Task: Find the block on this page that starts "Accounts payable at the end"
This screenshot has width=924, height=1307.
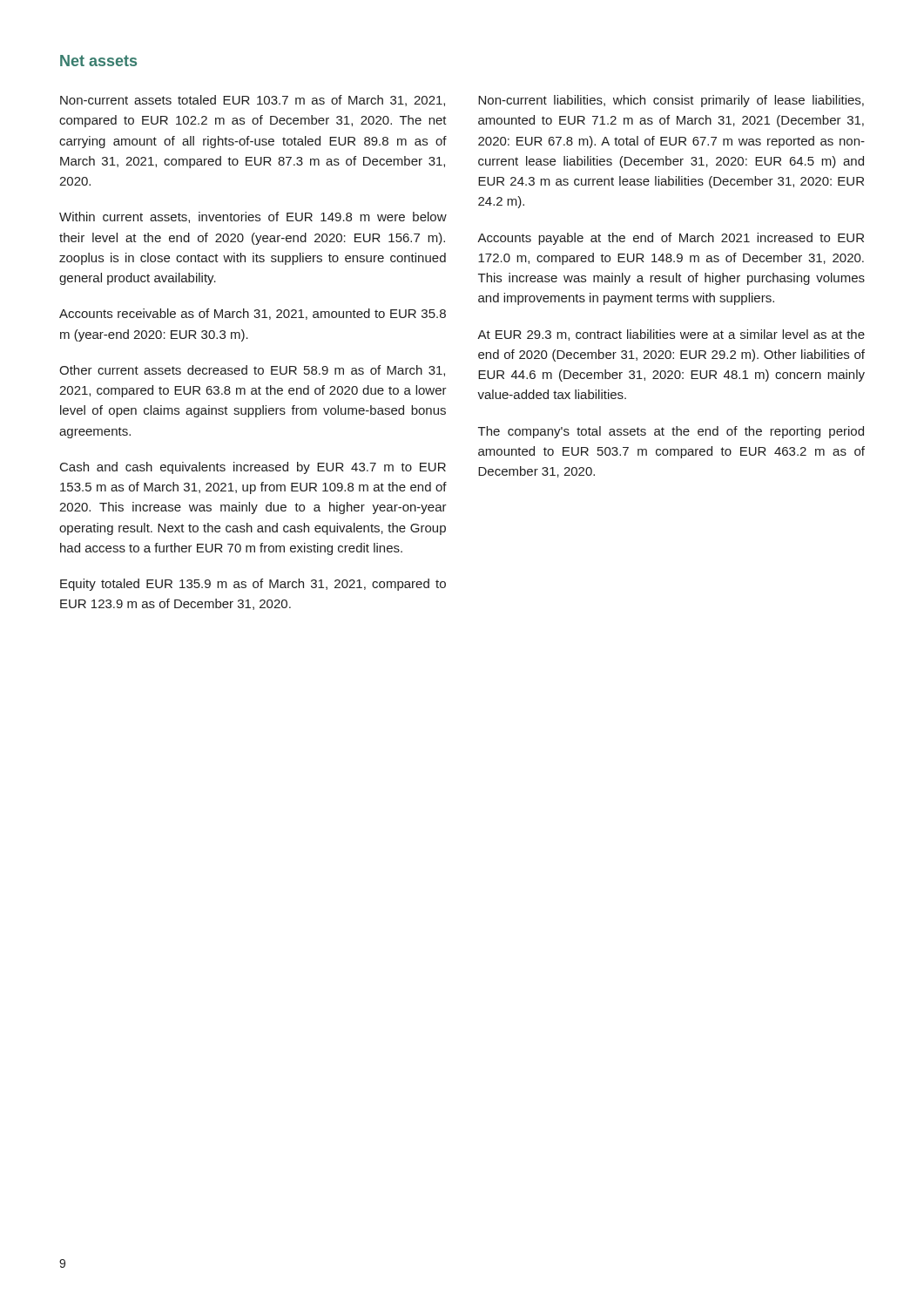Action: (671, 268)
